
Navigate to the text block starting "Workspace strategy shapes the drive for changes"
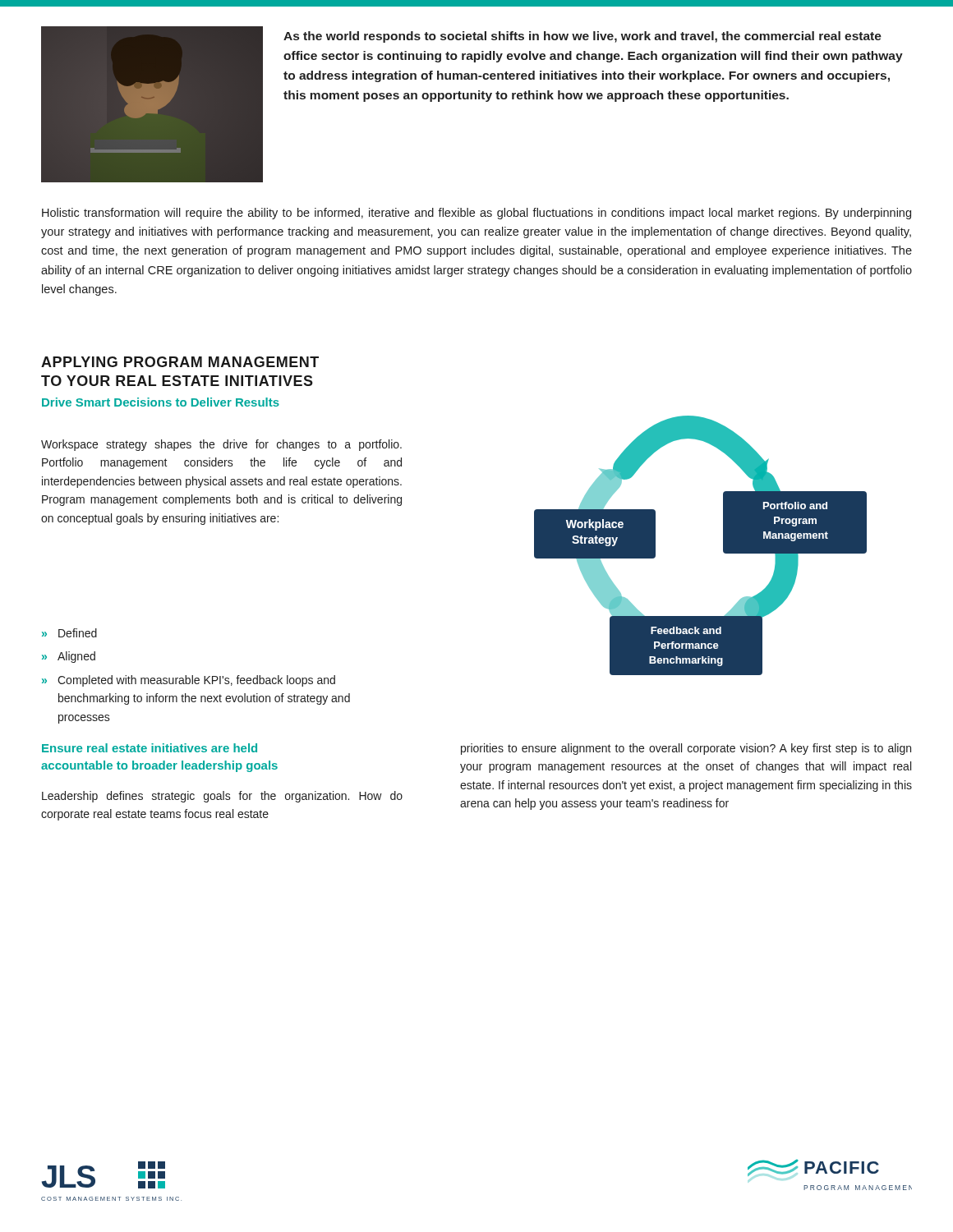(222, 481)
